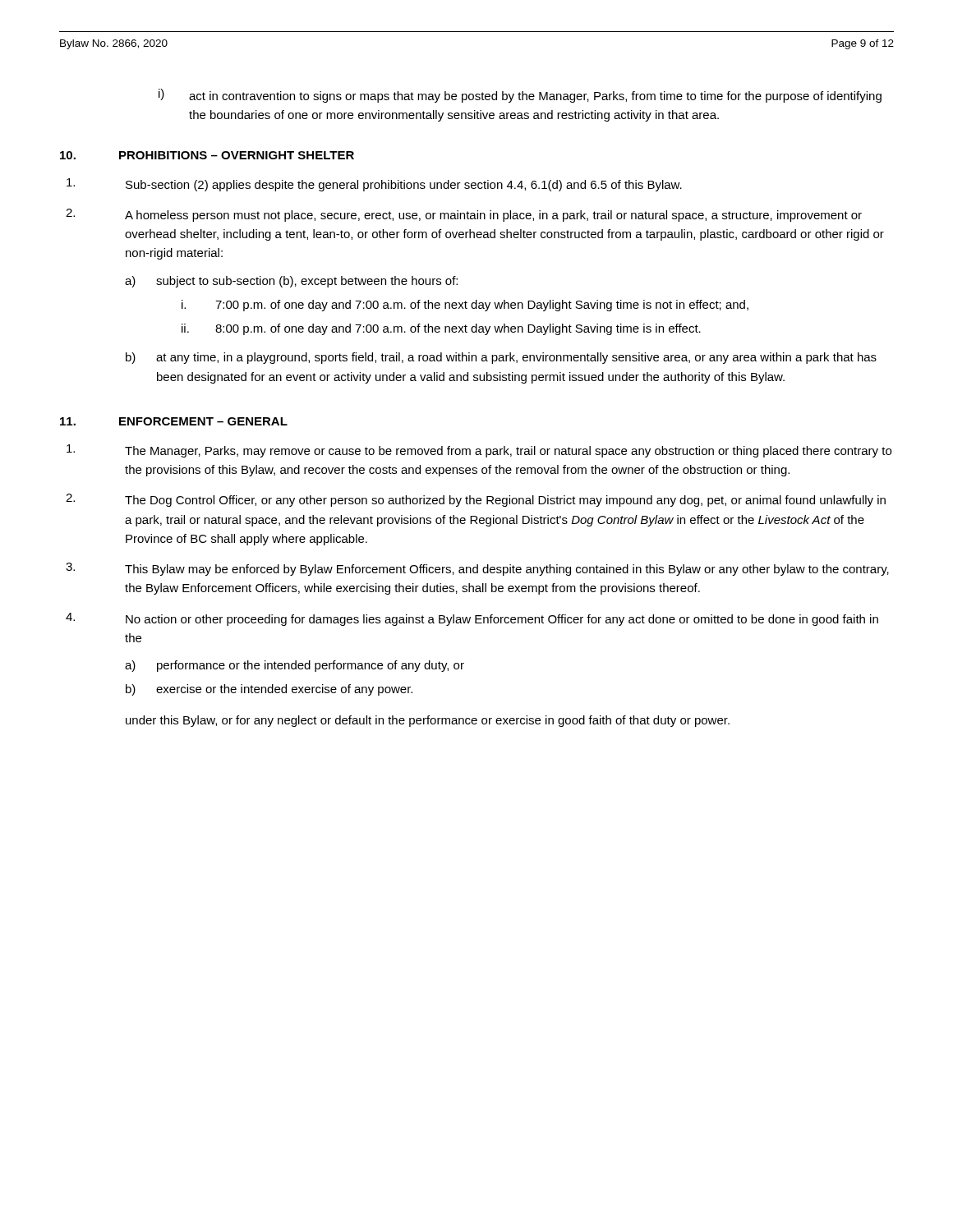Point to the text starting "Sub-section (2) applies despite the general"

[476, 184]
